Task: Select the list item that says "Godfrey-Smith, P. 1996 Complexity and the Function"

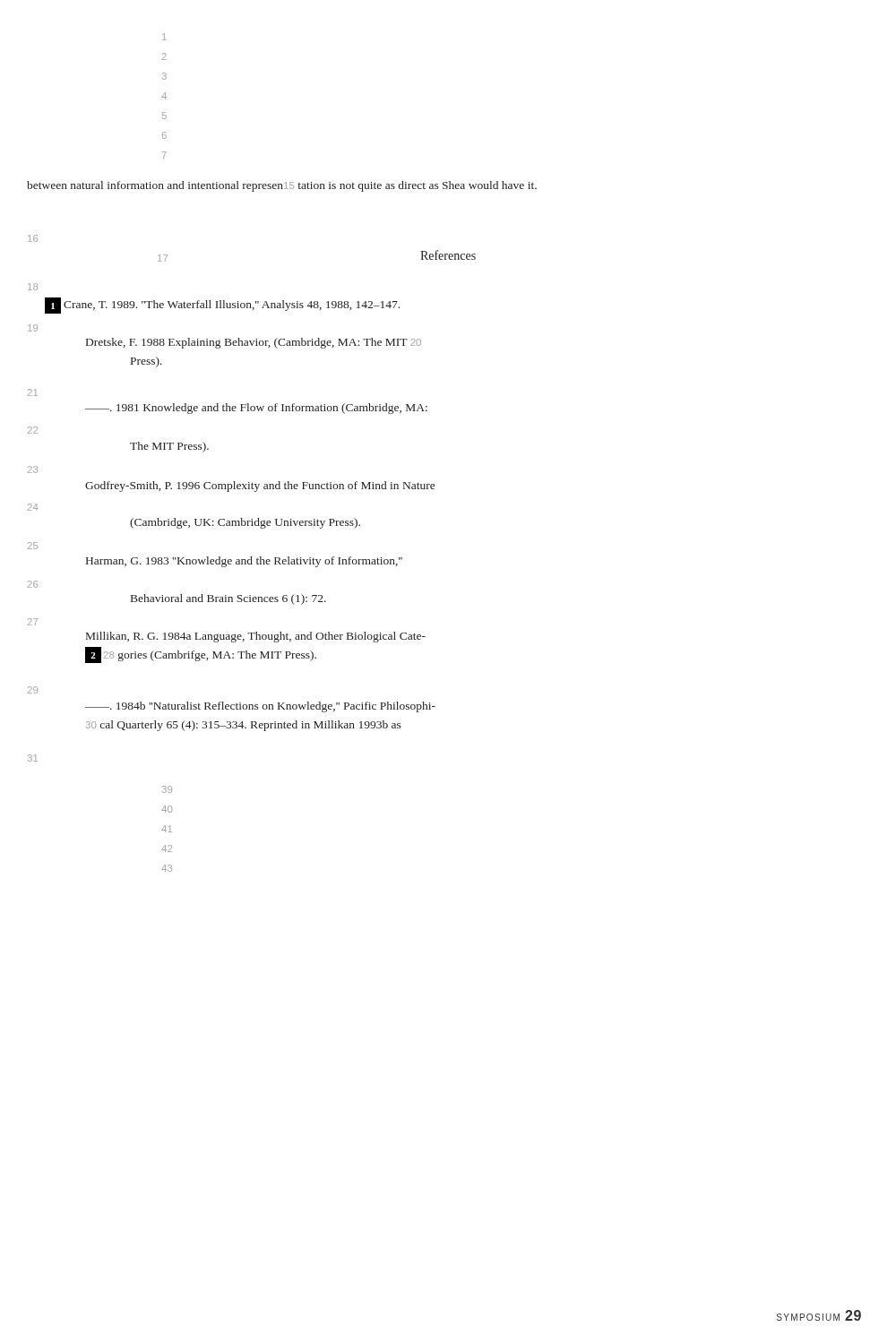Action: click(x=260, y=485)
